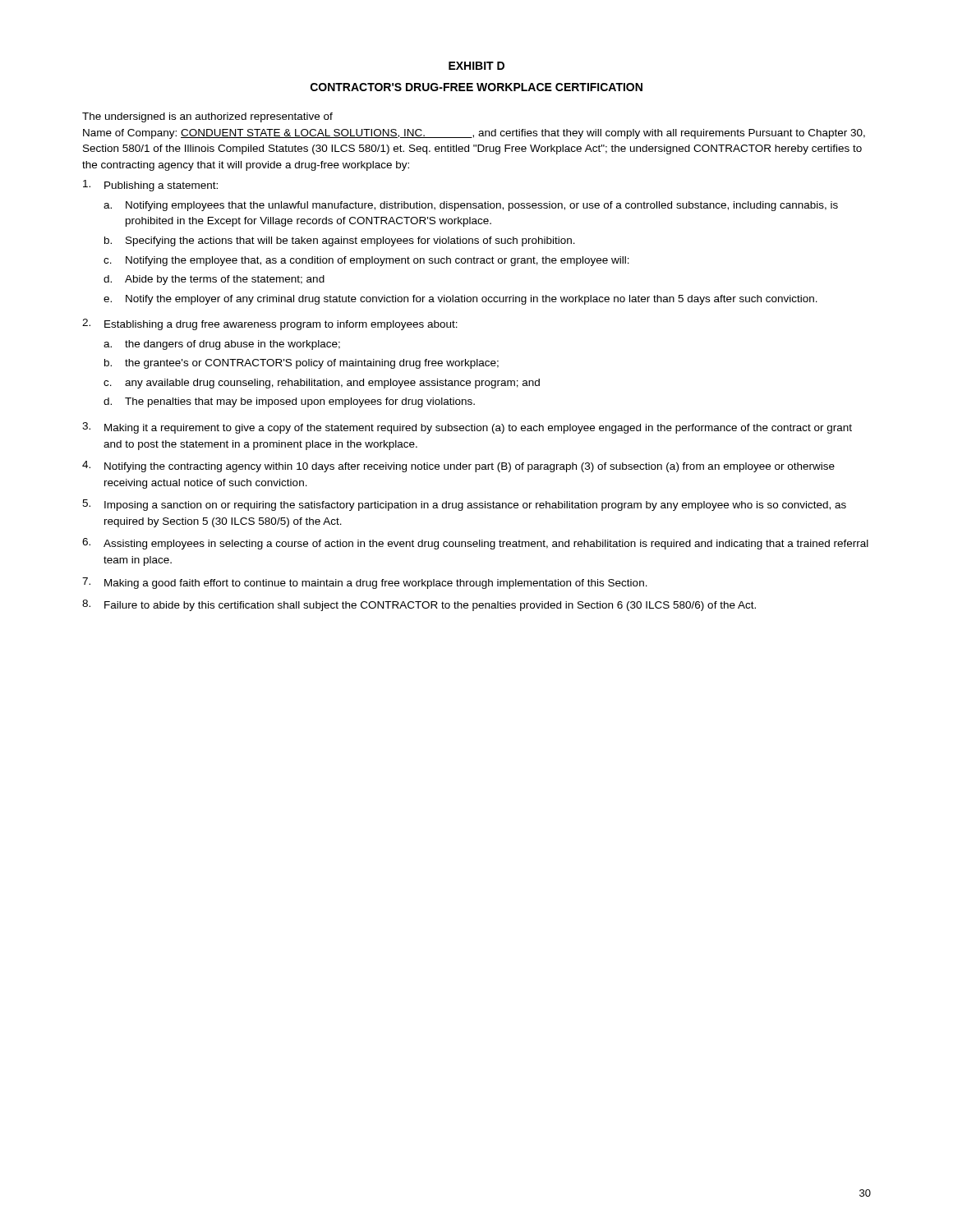Where is the passage that starts "c. Notifying the employee that, as a condition"?
This screenshot has width=953, height=1232.
487,260
